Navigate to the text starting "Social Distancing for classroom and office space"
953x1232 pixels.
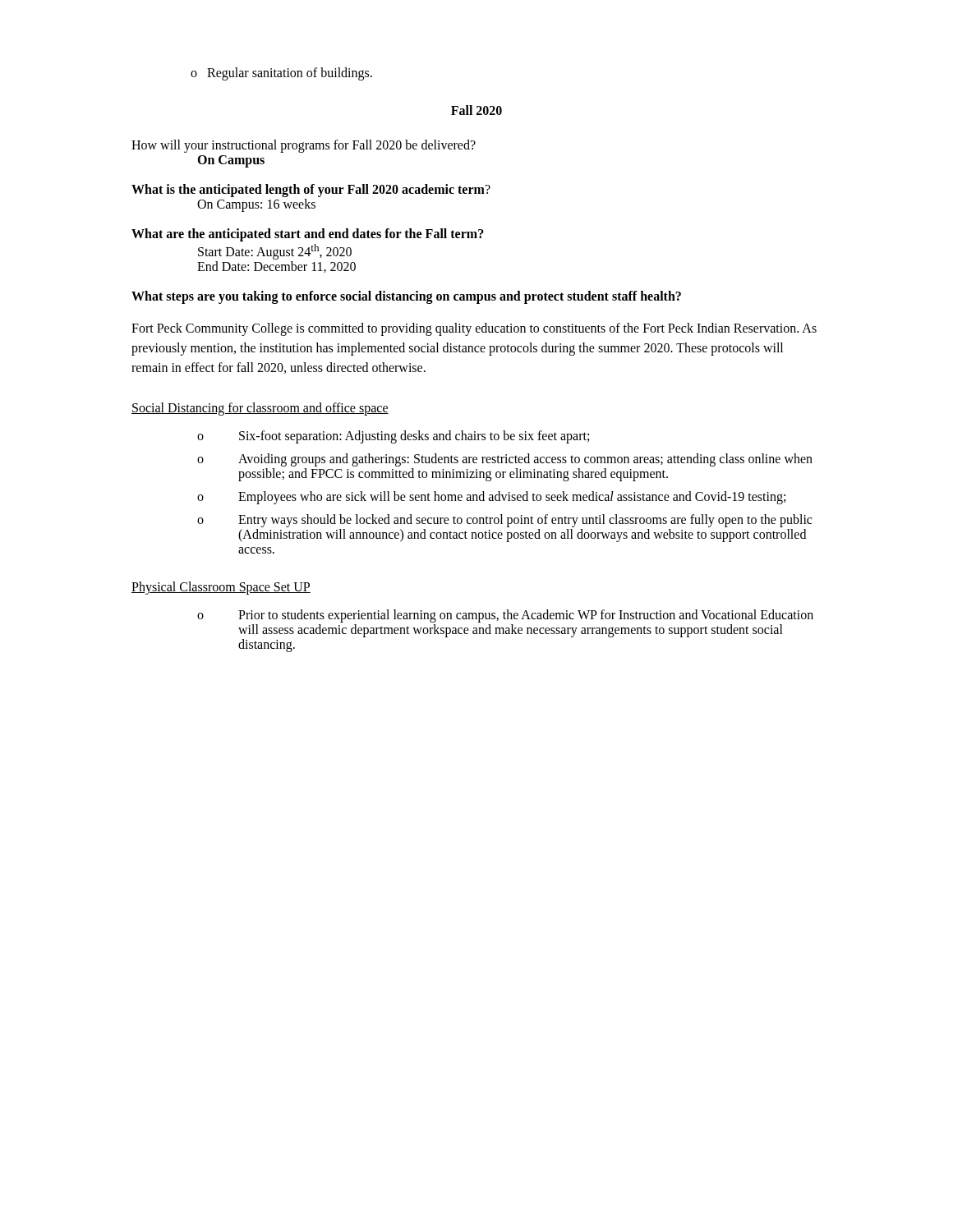[260, 408]
